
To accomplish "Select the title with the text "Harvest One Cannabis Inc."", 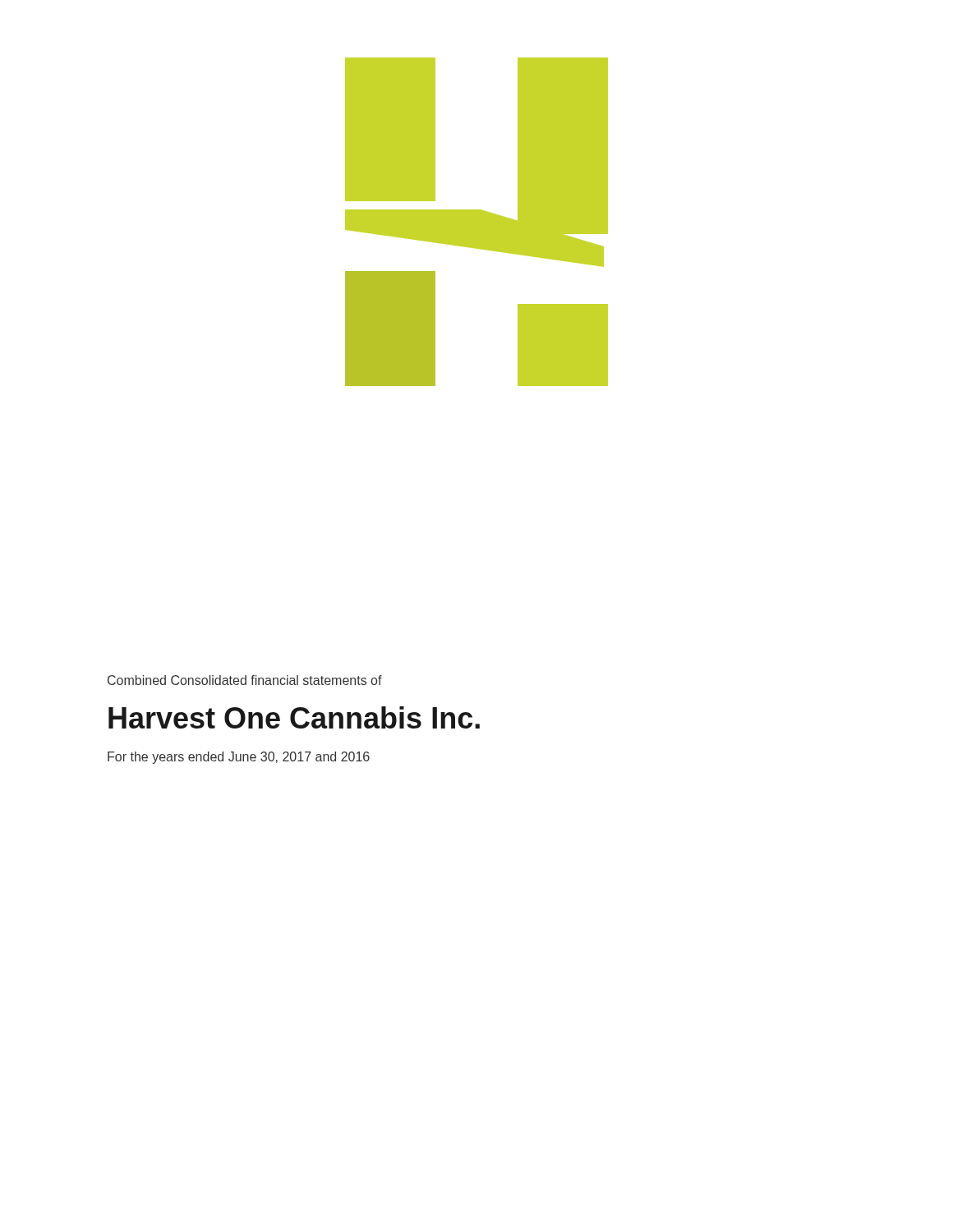I will (x=294, y=718).
